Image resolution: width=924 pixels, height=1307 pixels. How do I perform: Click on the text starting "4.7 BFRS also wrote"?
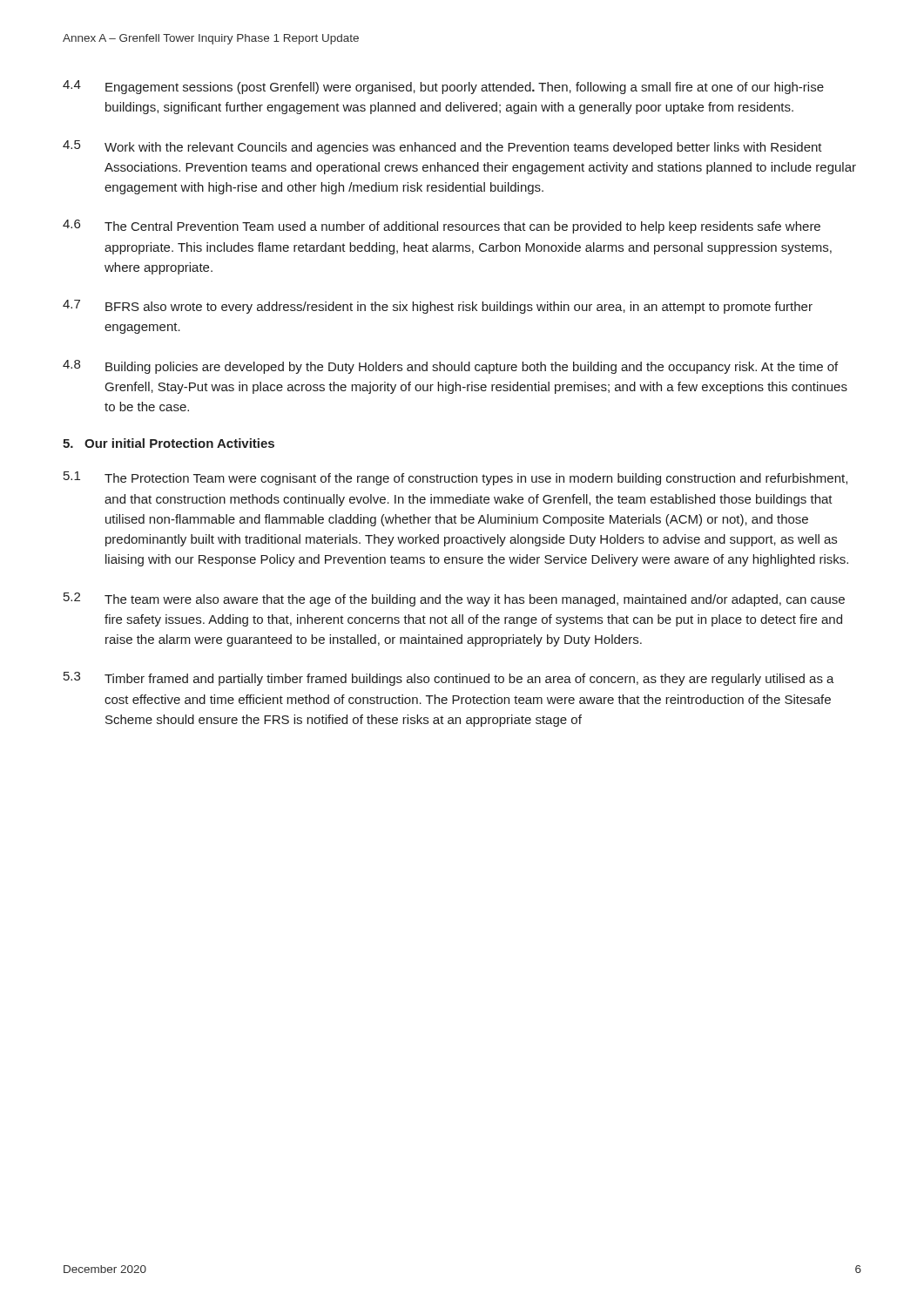[462, 317]
